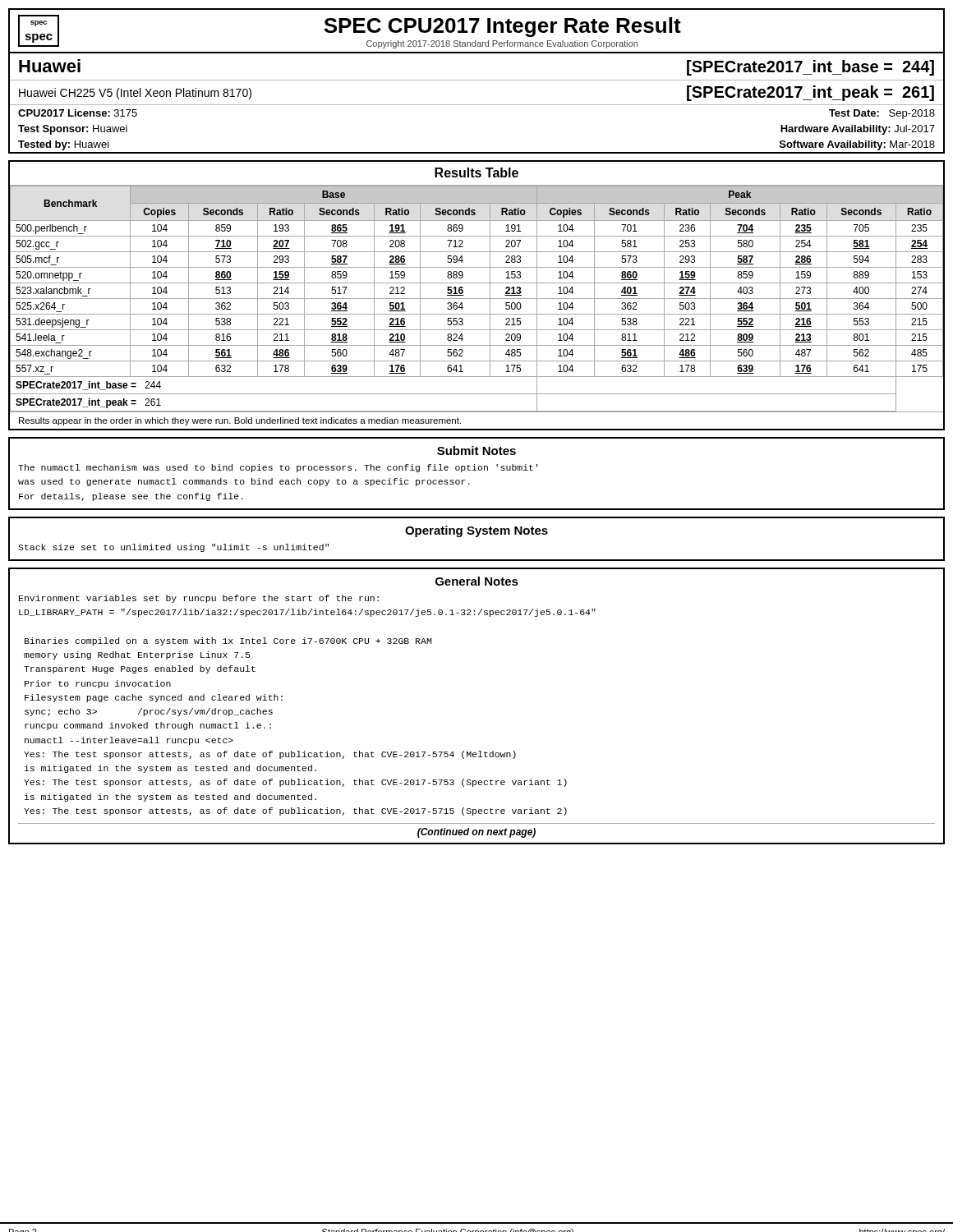Locate the section header that reads "General Notes"
Screen dimensions: 1232x953
point(476,581)
